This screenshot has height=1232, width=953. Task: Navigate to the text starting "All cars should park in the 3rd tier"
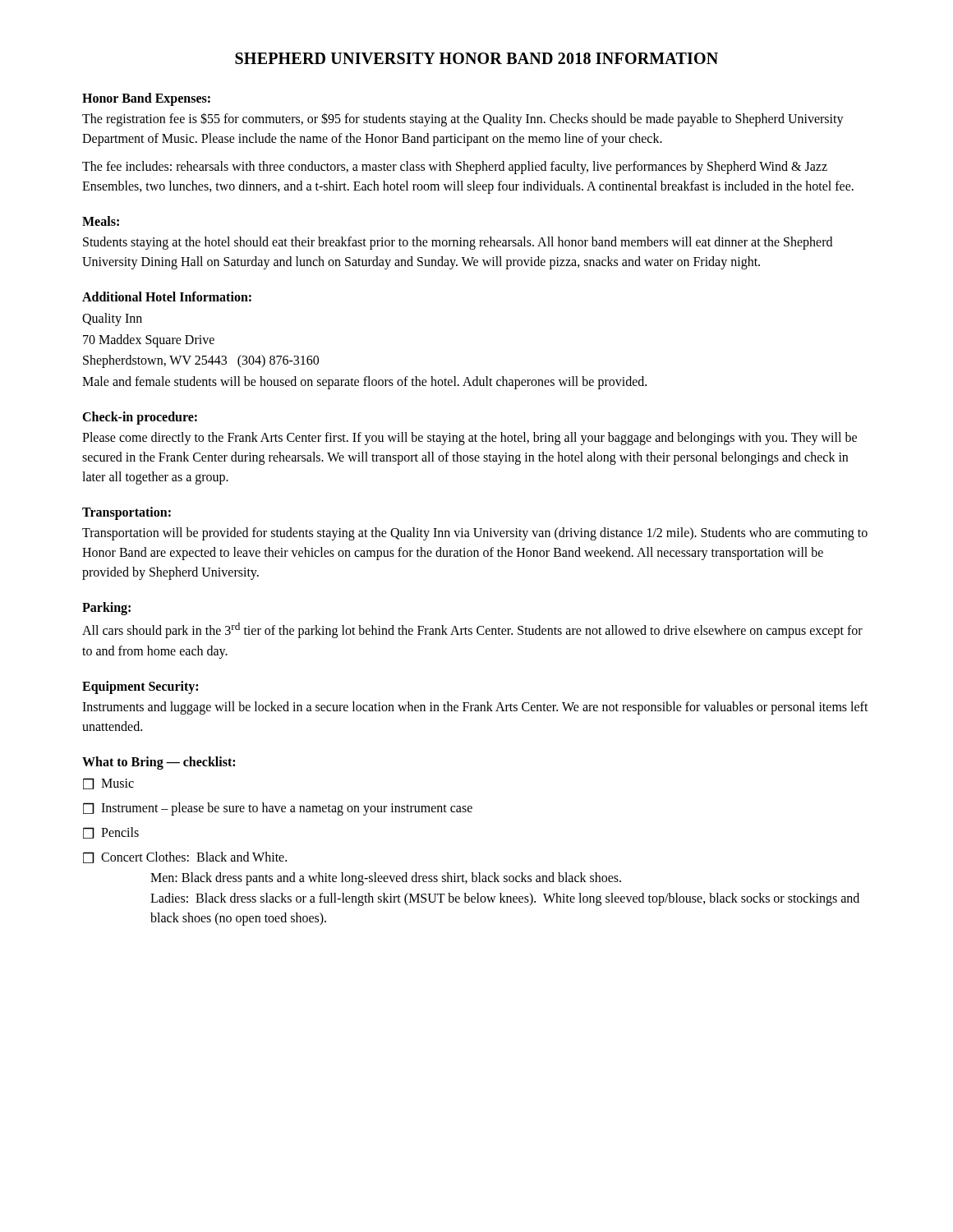[x=476, y=640]
